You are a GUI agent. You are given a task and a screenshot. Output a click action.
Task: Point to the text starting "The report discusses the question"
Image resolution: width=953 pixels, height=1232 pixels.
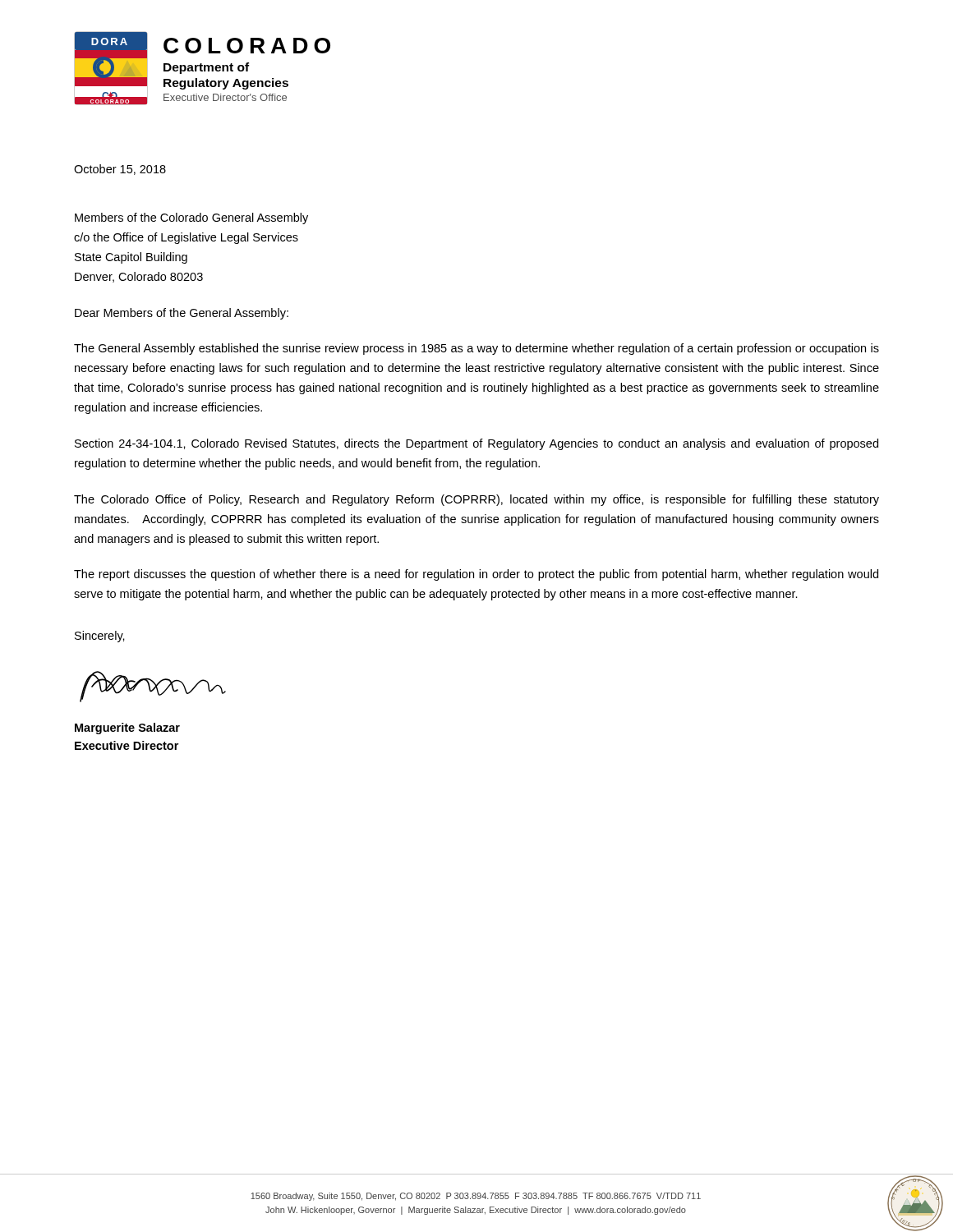coord(476,584)
